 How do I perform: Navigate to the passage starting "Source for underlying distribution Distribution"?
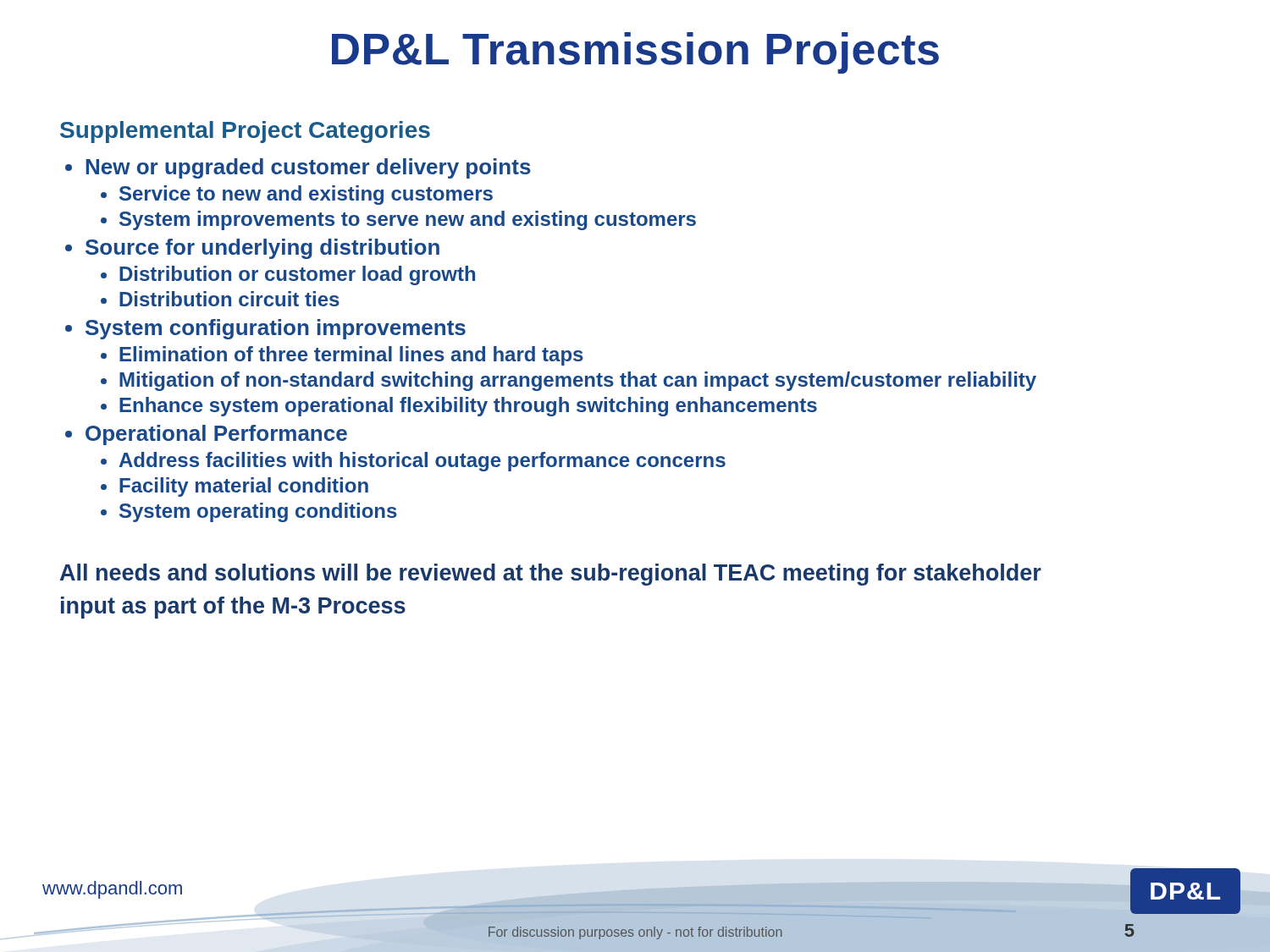point(262,249)
